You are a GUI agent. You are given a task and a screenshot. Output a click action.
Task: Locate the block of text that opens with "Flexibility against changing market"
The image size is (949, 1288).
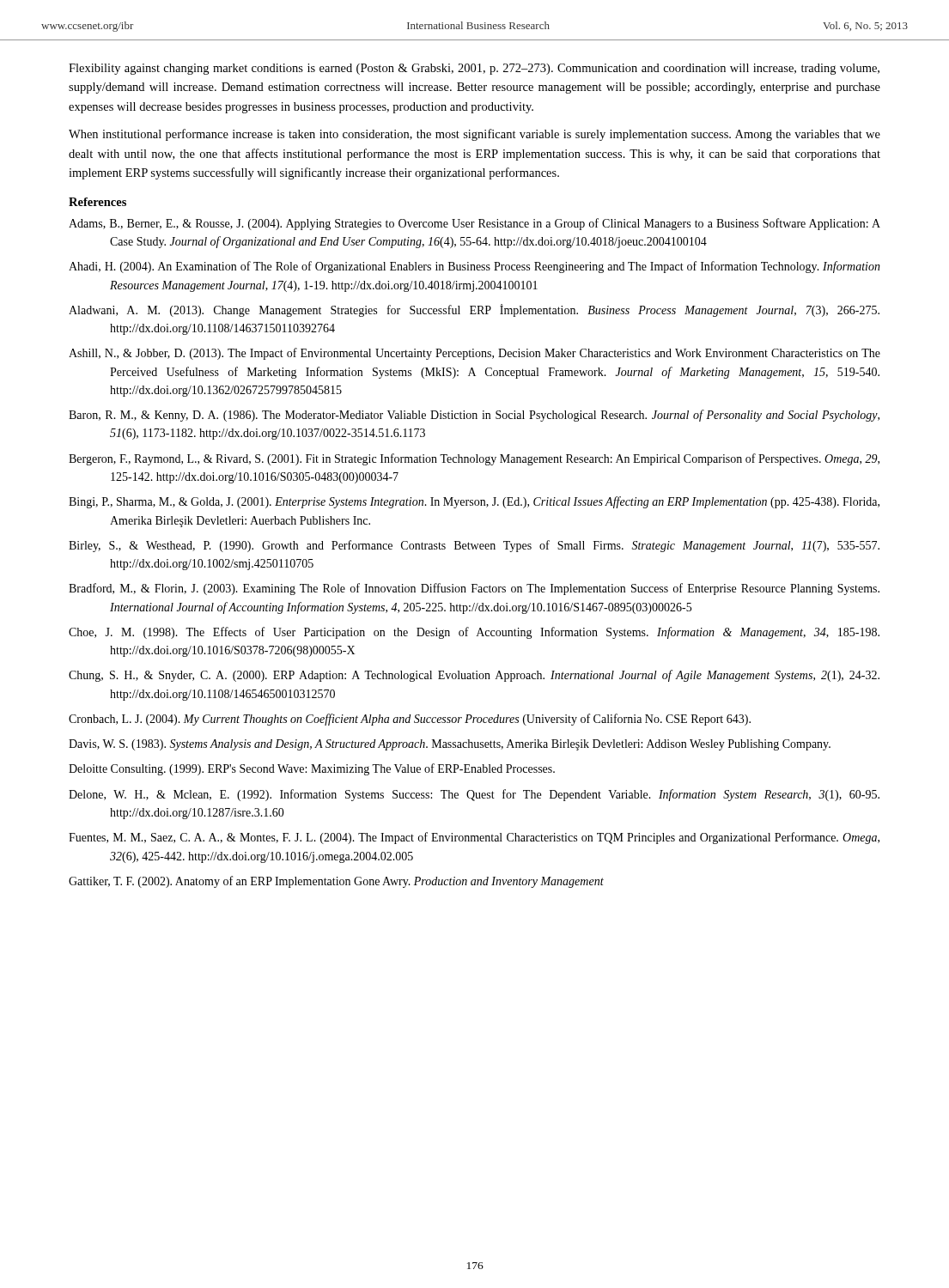coord(474,87)
